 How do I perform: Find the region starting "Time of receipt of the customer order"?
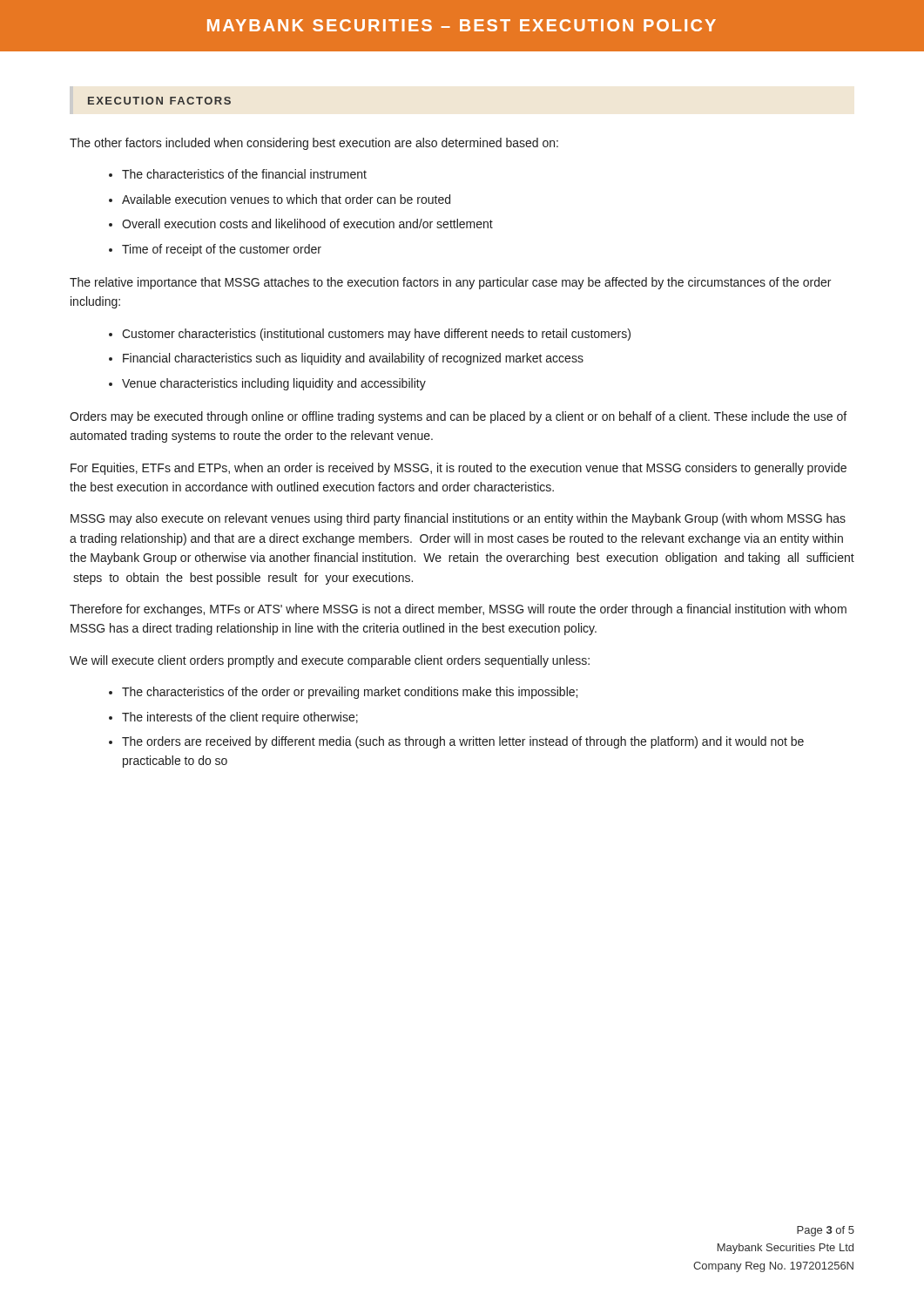222,249
